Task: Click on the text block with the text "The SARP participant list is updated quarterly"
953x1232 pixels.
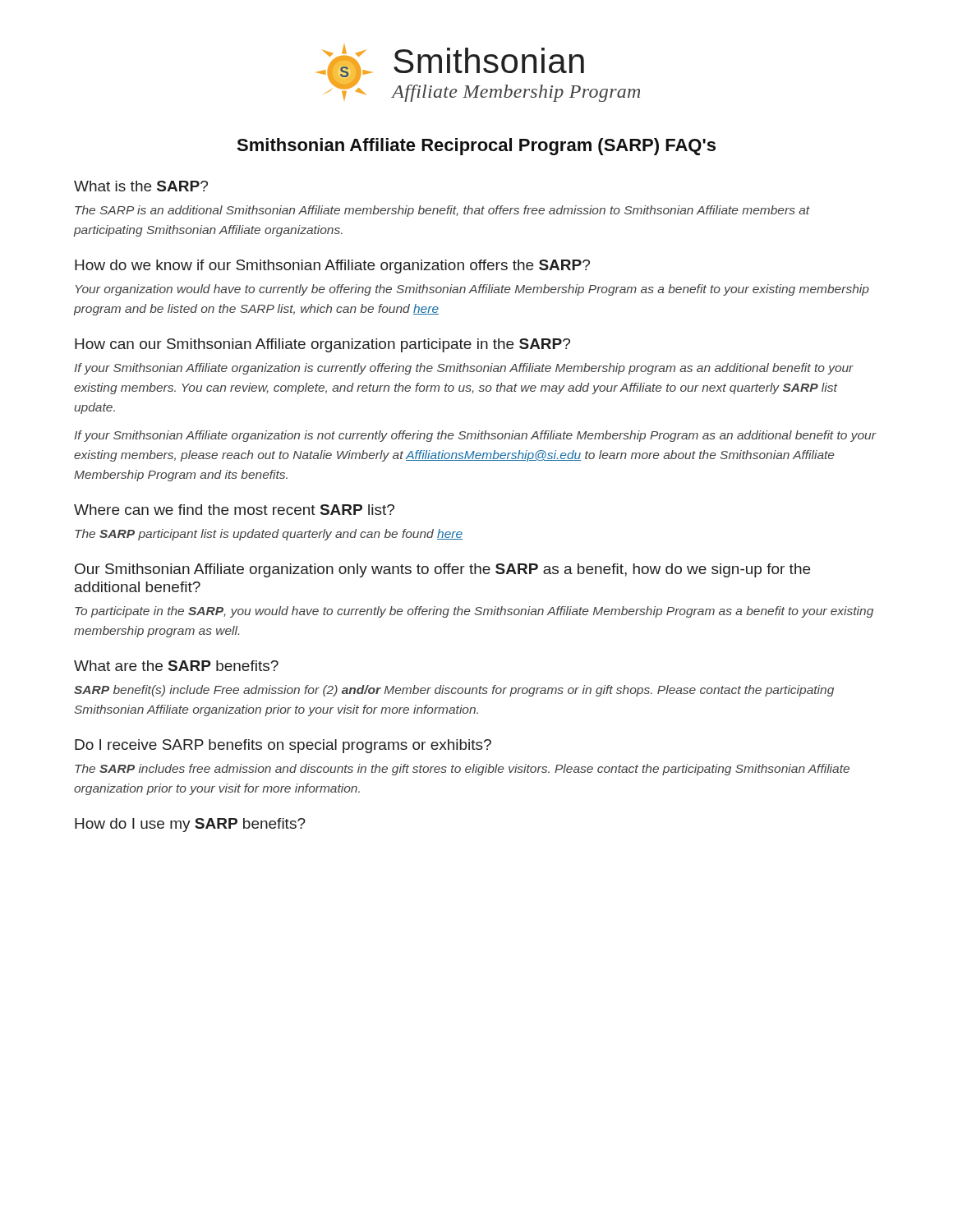Action: (268, 534)
